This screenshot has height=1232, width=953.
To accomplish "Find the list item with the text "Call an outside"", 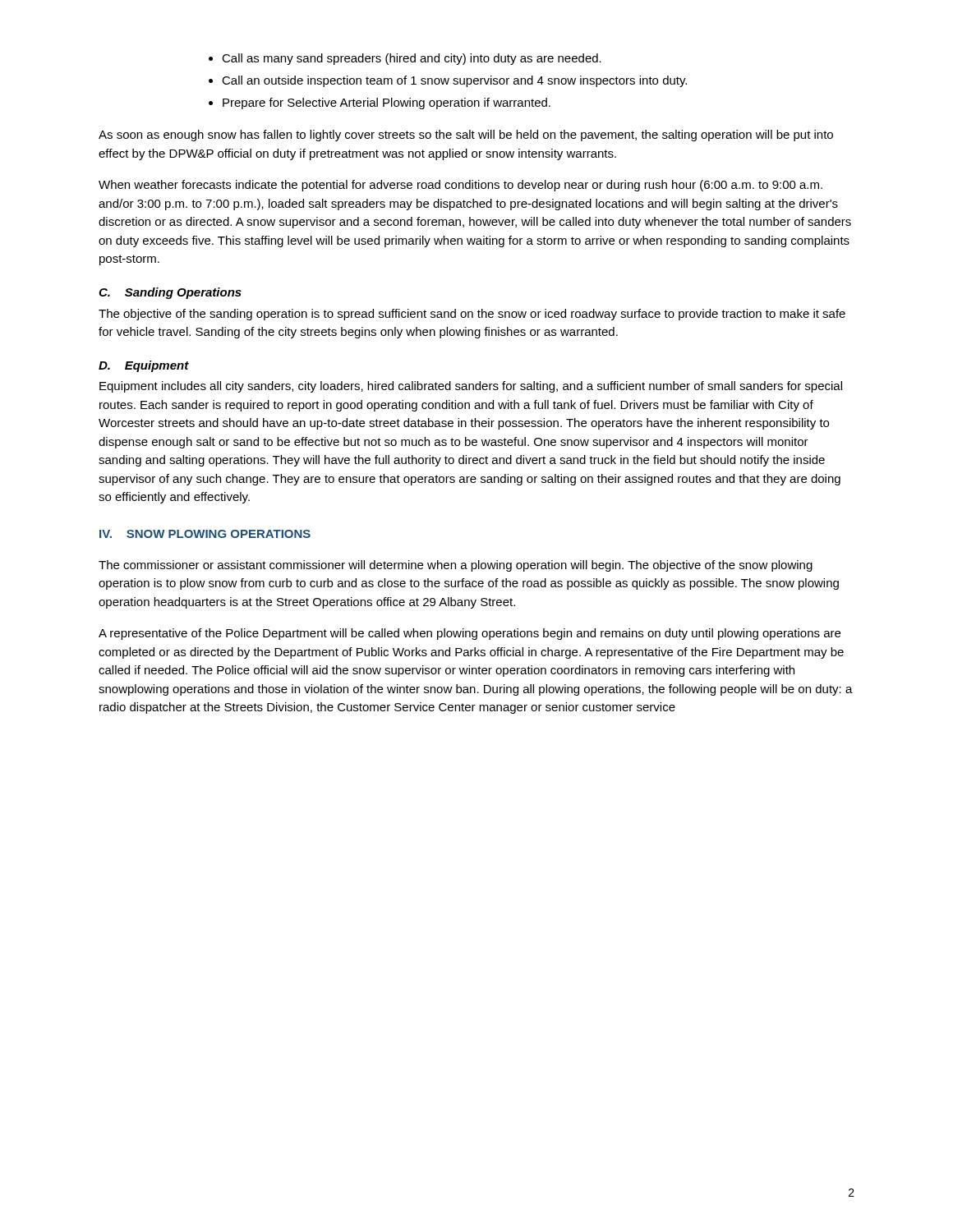I will 455,80.
